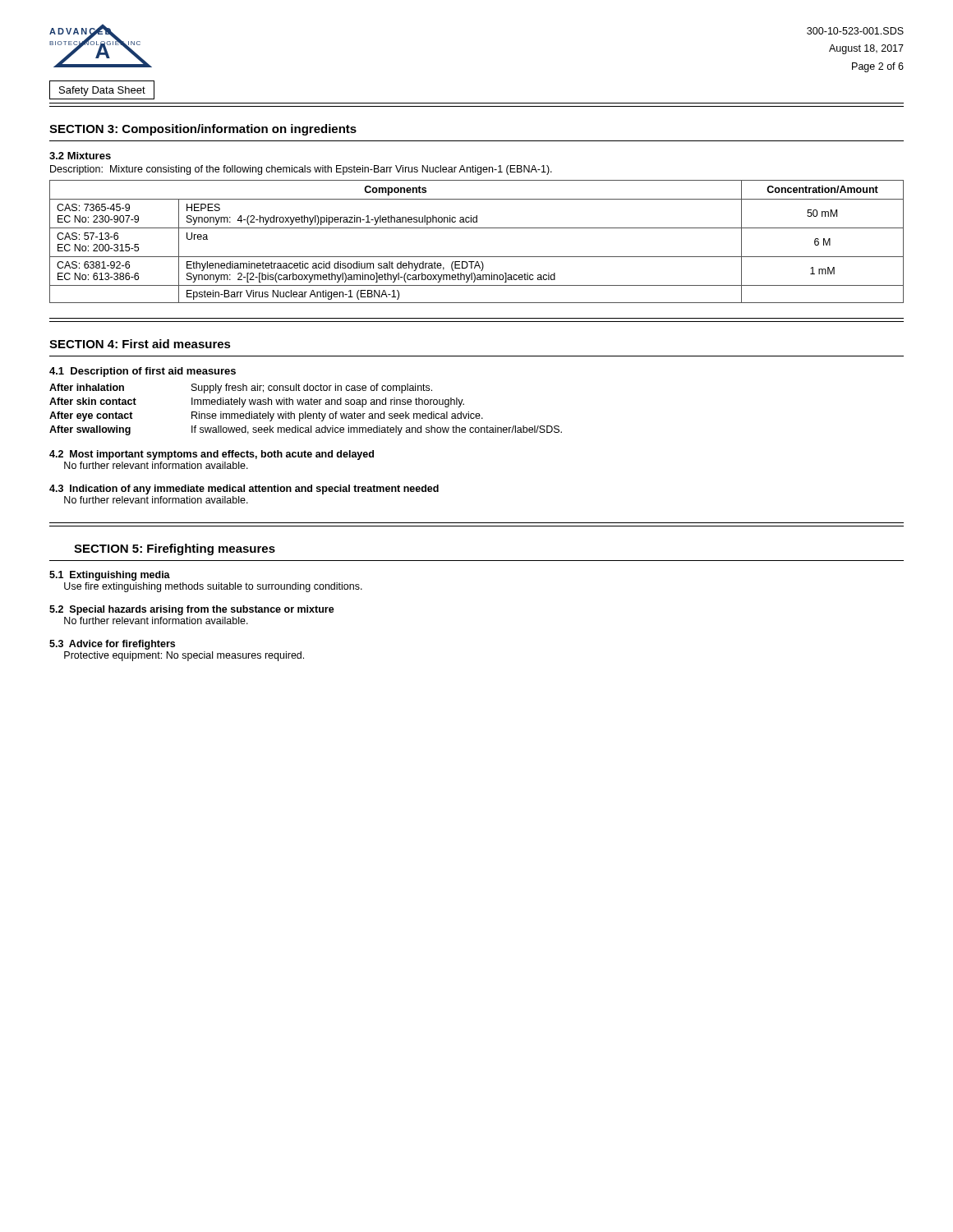Where does it say "2 Mixtures"?

pos(80,155)
